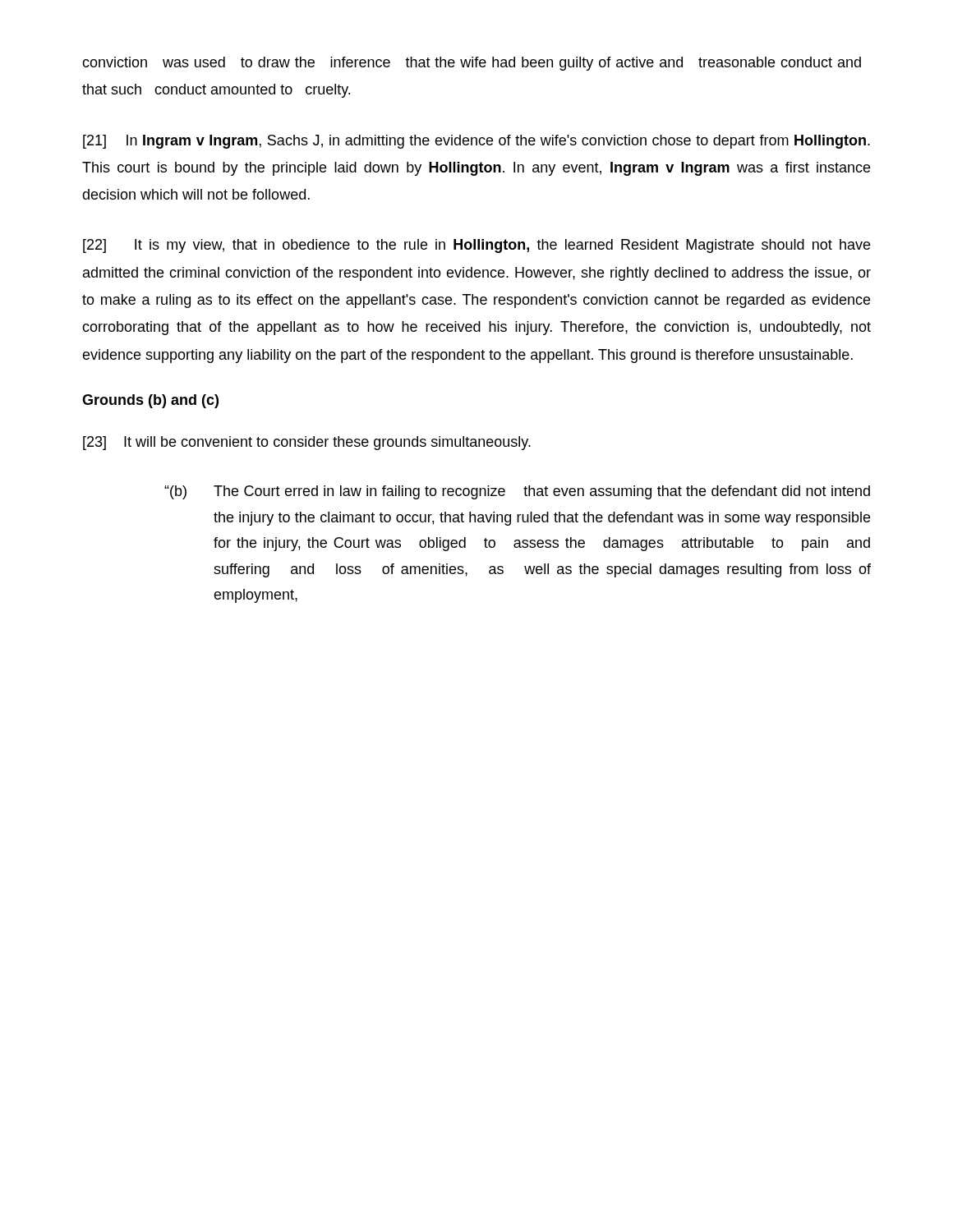Find the text block containing "[23] It will"
Screen dimensions: 1232x953
click(307, 442)
